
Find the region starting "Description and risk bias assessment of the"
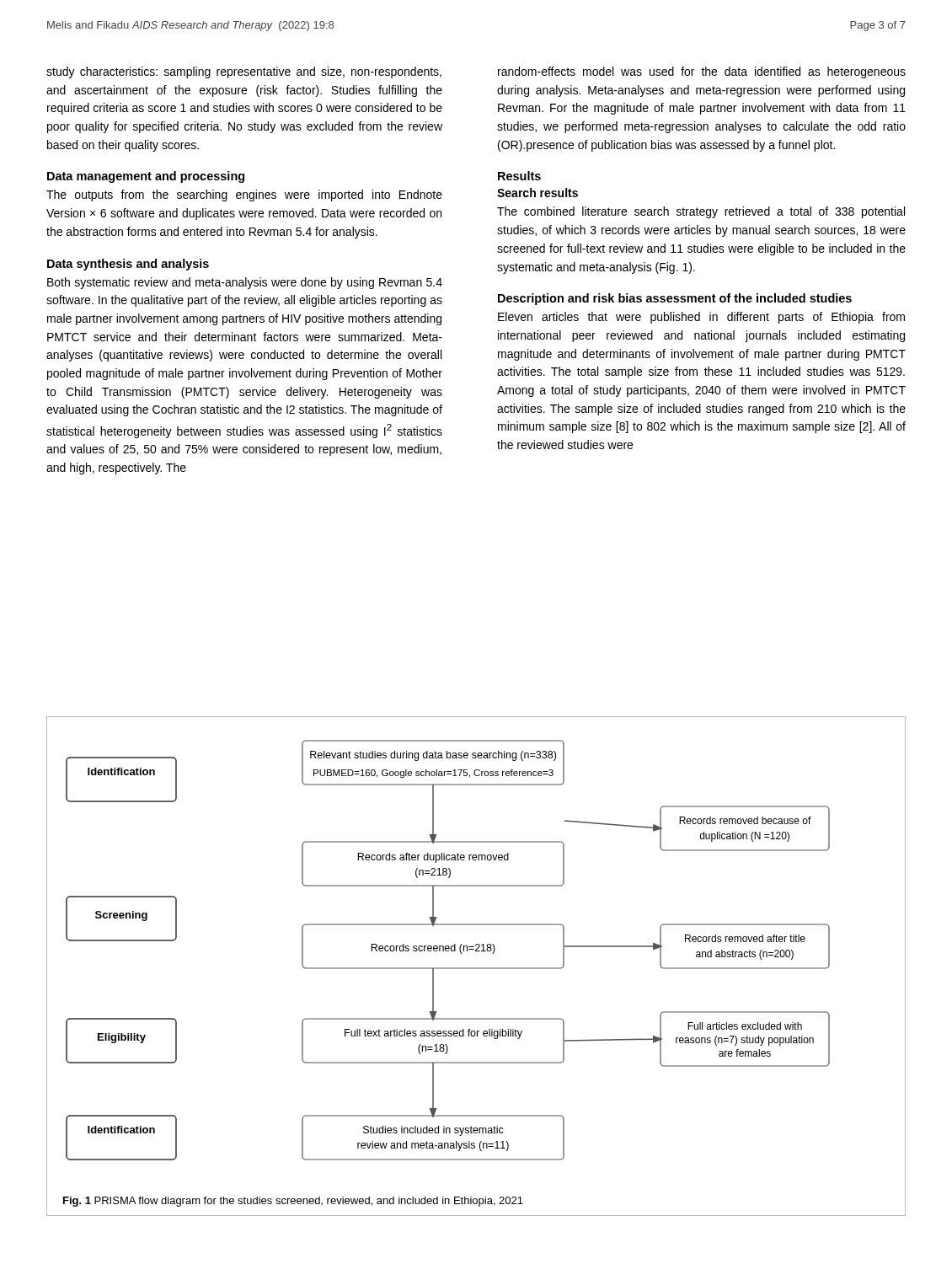click(x=675, y=298)
